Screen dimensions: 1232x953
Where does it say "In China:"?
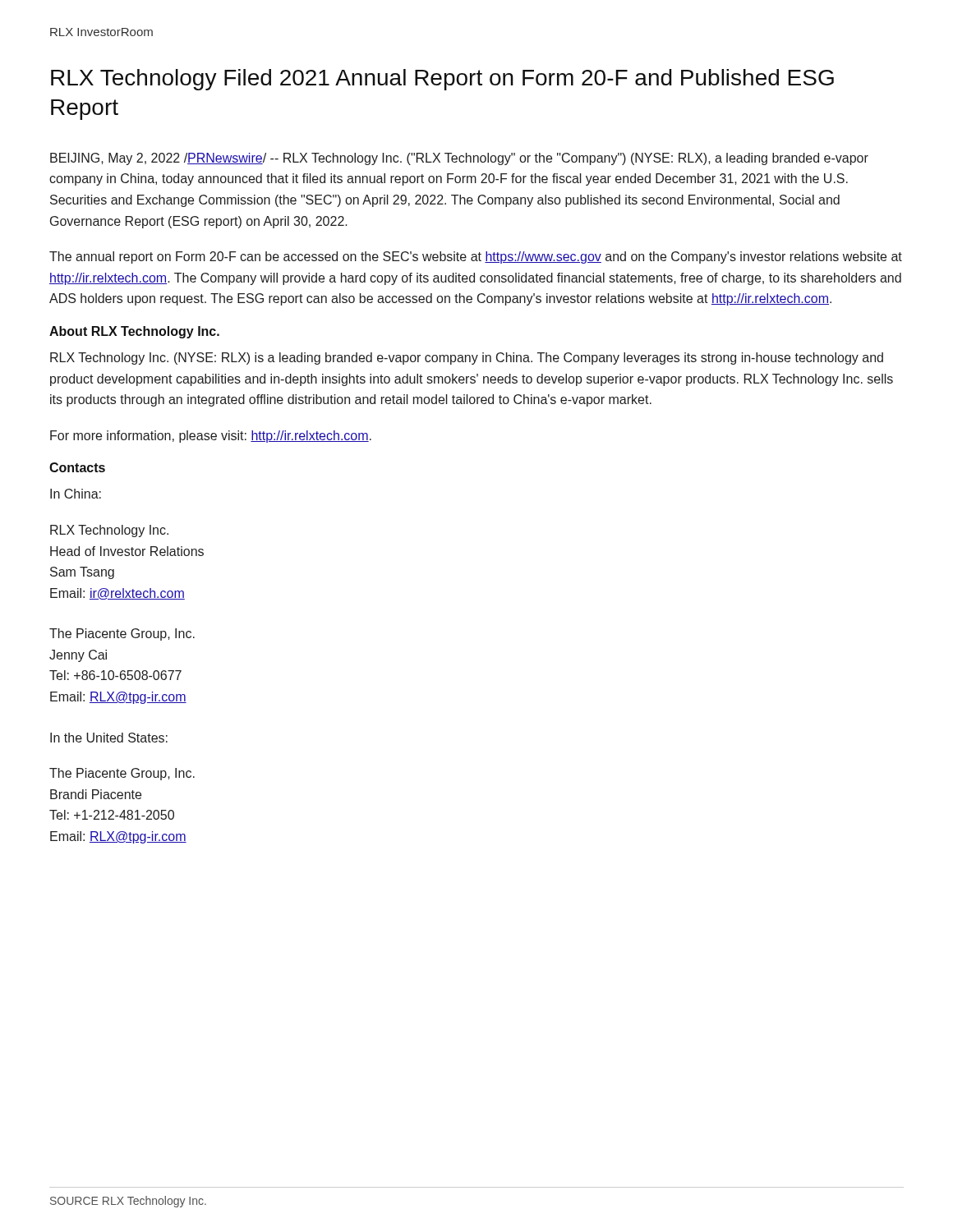76,494
